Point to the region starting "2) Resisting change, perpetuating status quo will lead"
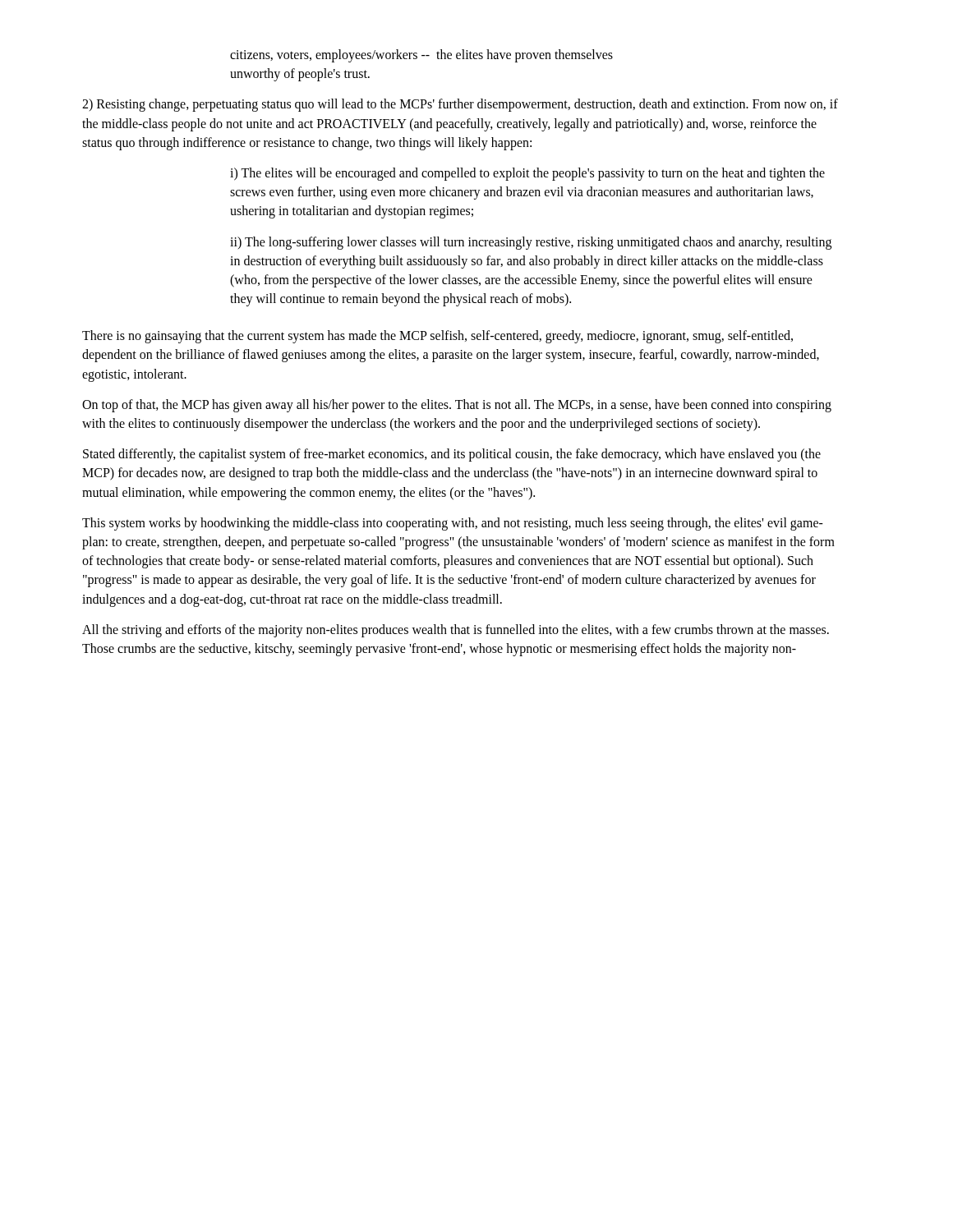The image size is (953, 1232). pos(460,123)
